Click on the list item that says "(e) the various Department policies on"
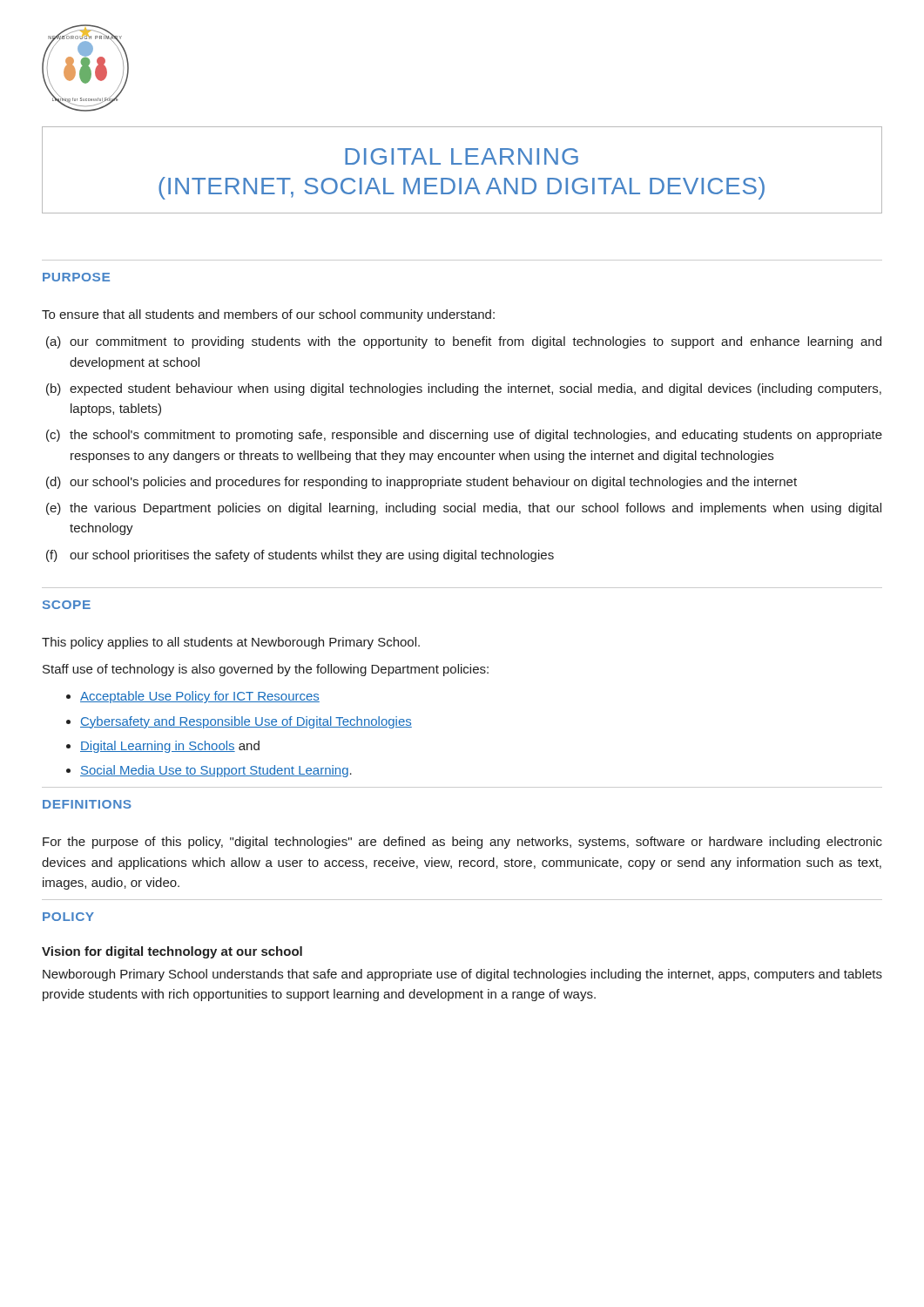The height and width of the screenshot is (1307, 924). pos(476,518)
